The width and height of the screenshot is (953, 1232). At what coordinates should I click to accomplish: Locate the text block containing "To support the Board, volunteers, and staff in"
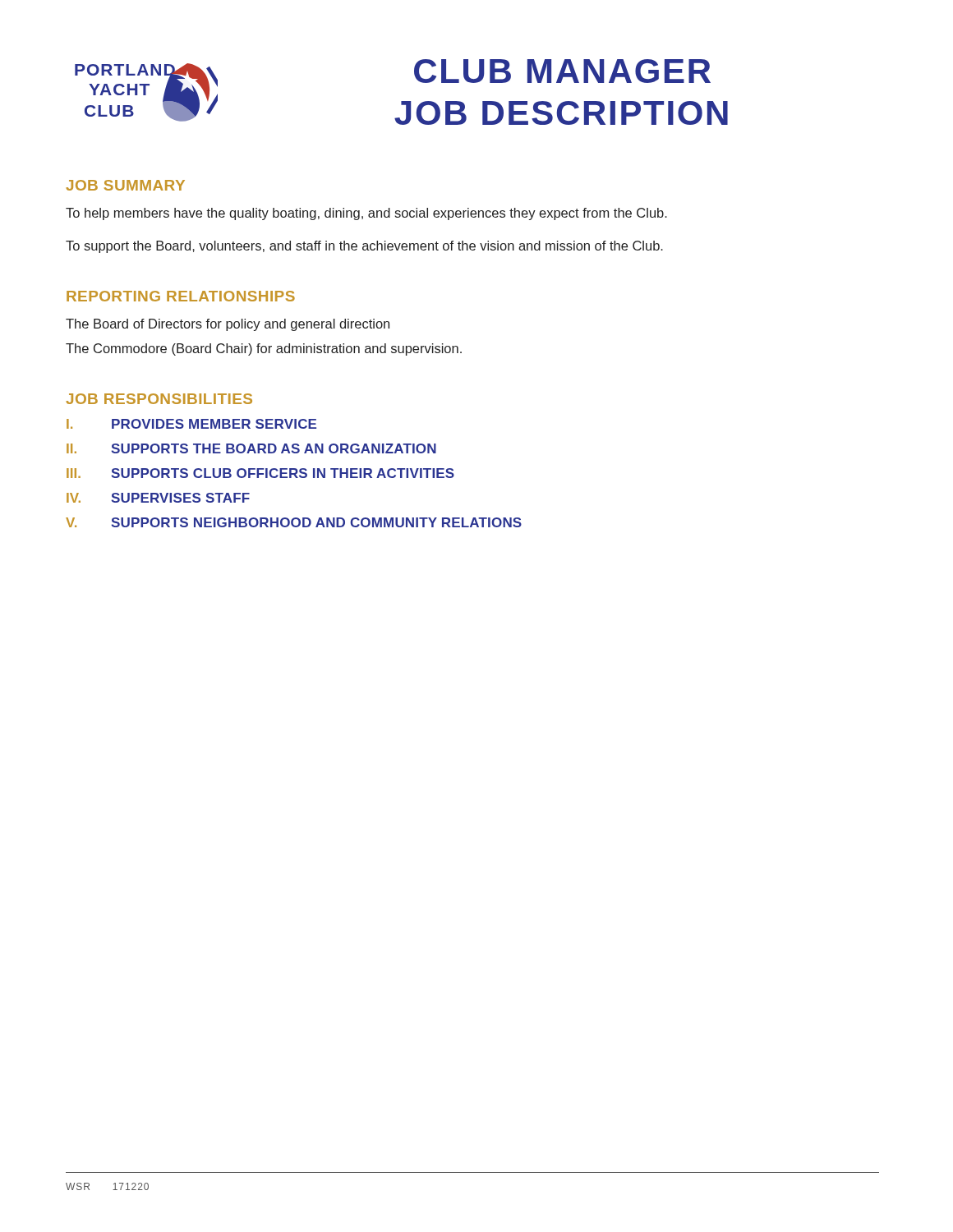coord(365,245)
